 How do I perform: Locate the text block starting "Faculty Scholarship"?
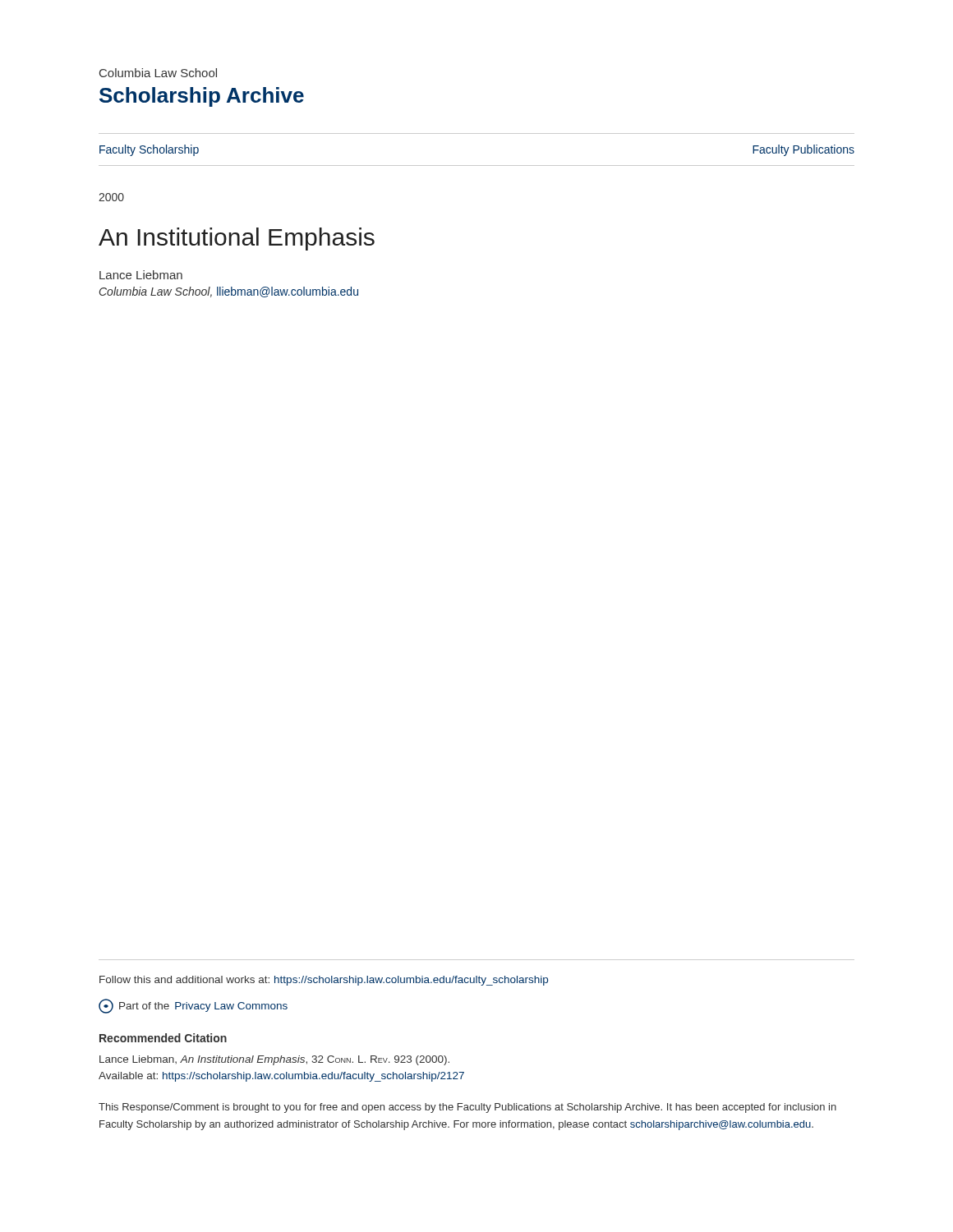[149, 150]
